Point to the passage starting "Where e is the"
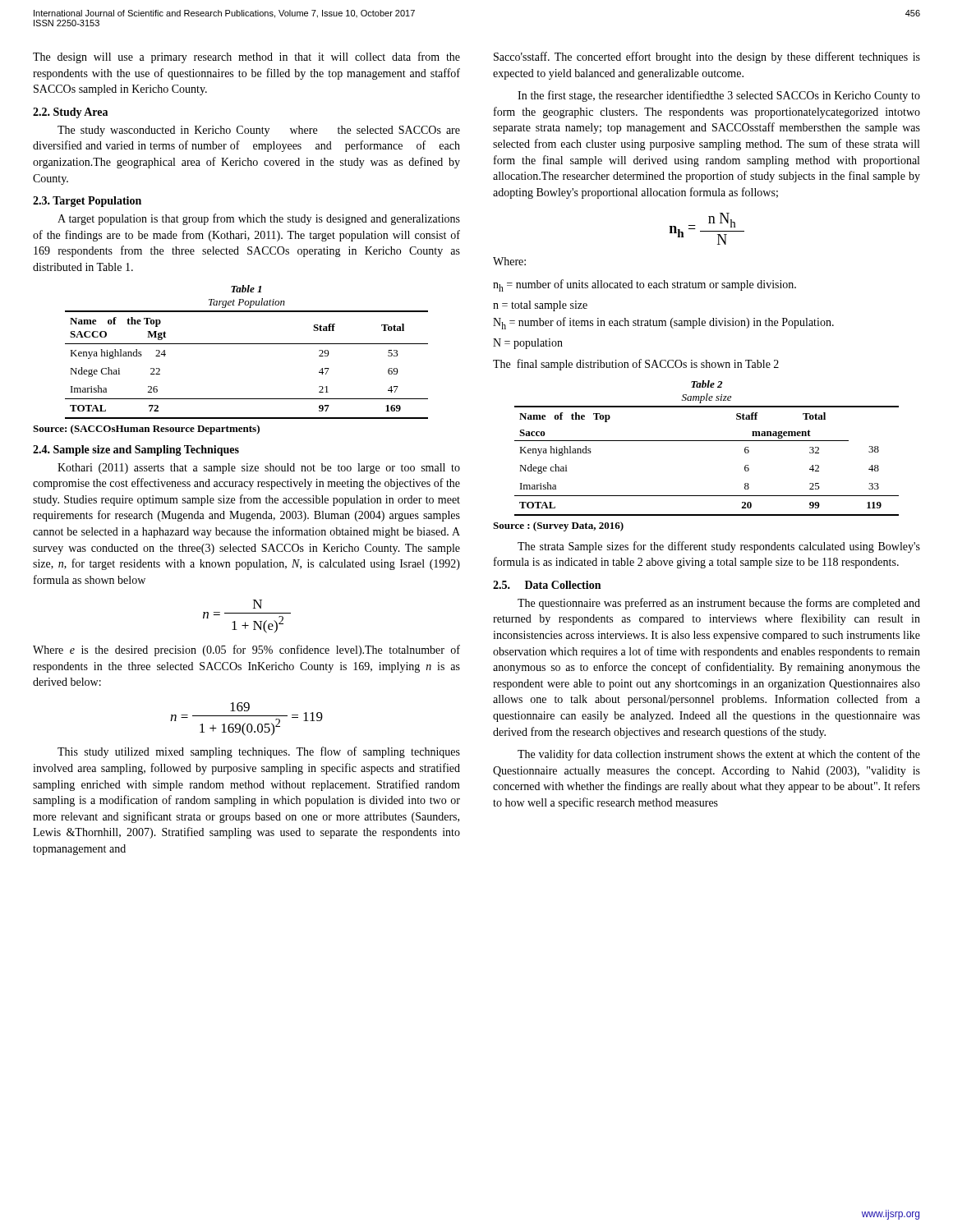 pyautogui.click(x=246, y=666)
